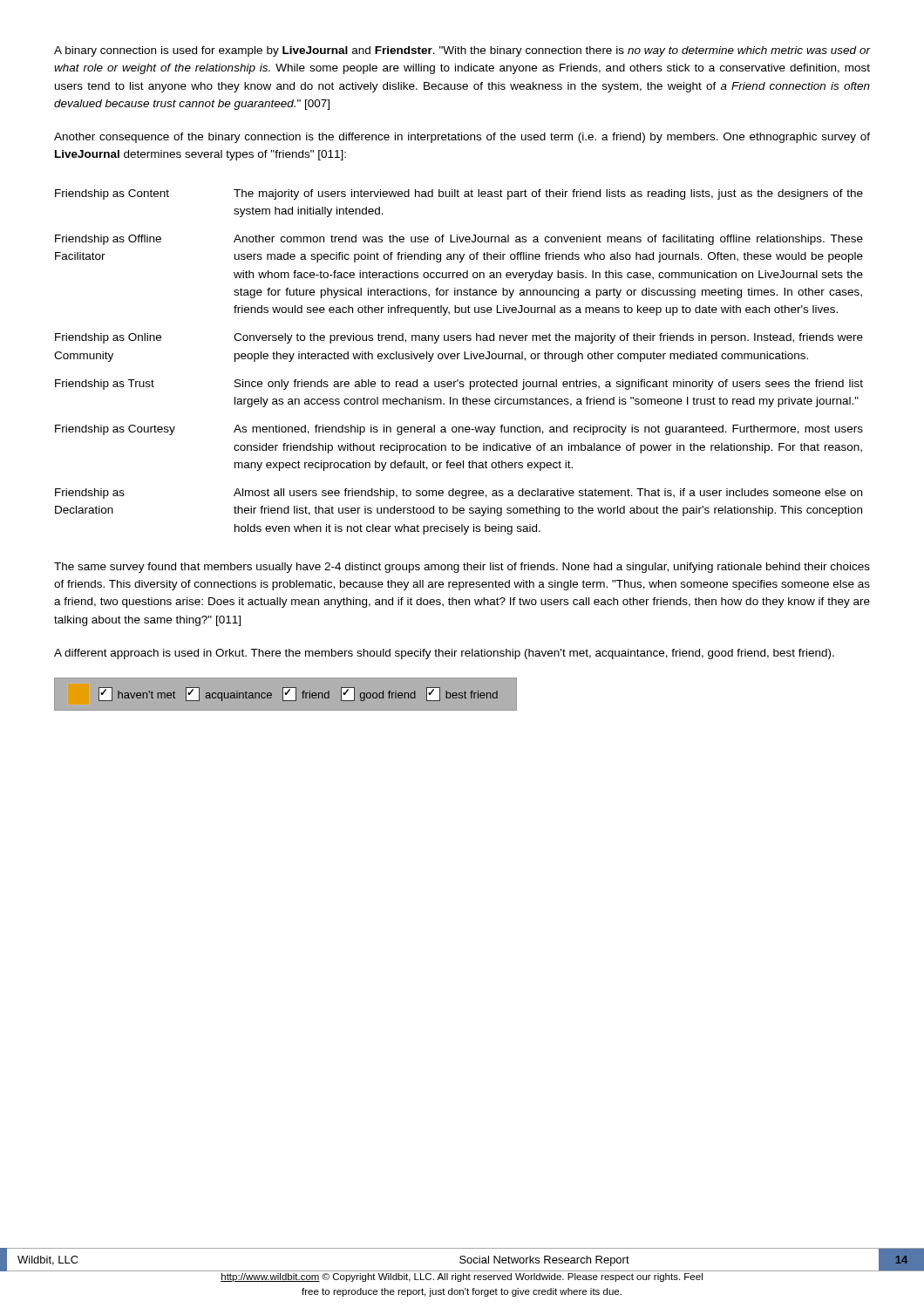The image size is (924, 1308).
Task: Point to the block beginning "Friendship as Trust Since only friends are"
Action: coord(462,392)
